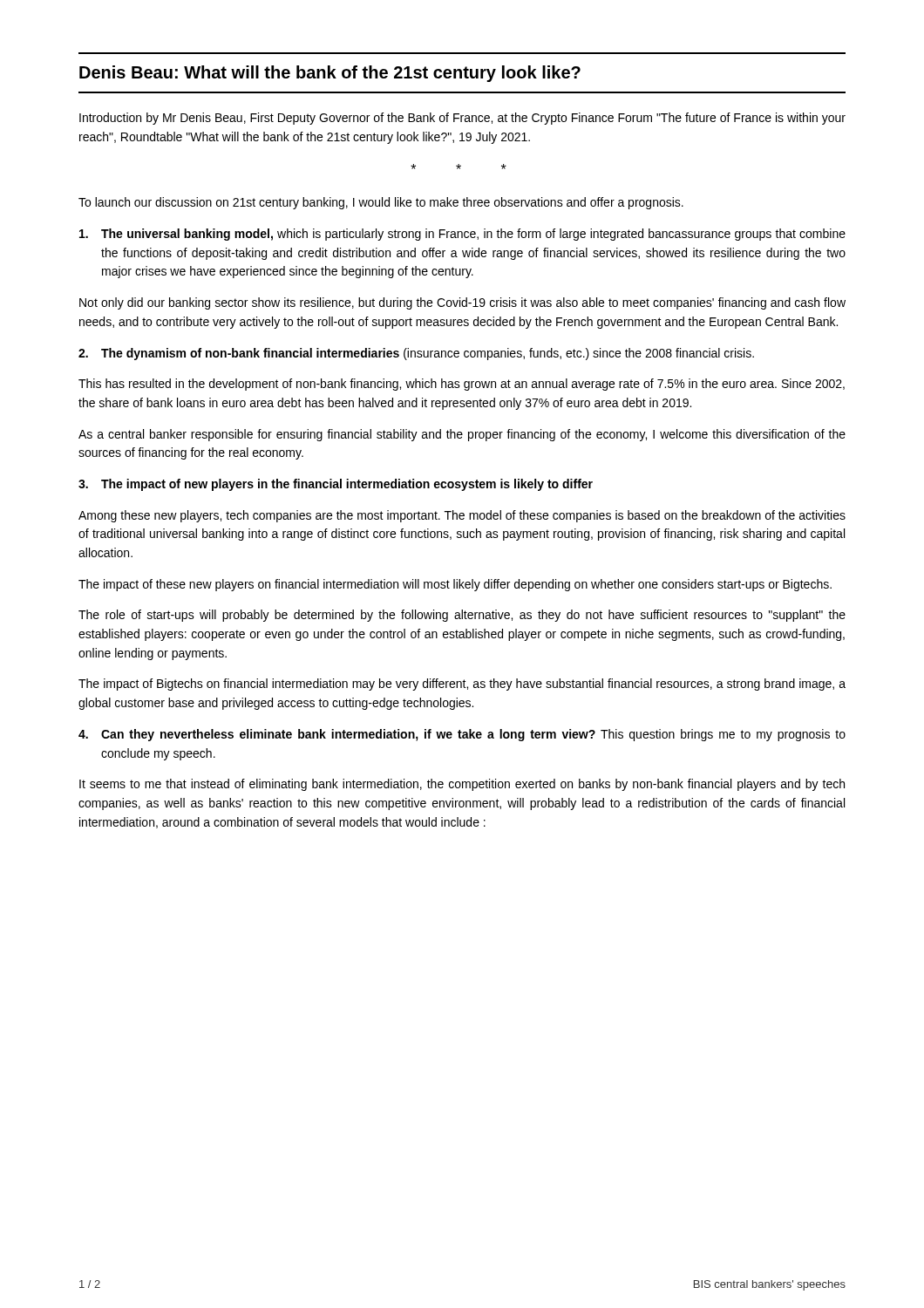924x1308 pixels.
Task: Find the list item that says "4. Can they nevertheless eliminate"
Action: (462, 744)
